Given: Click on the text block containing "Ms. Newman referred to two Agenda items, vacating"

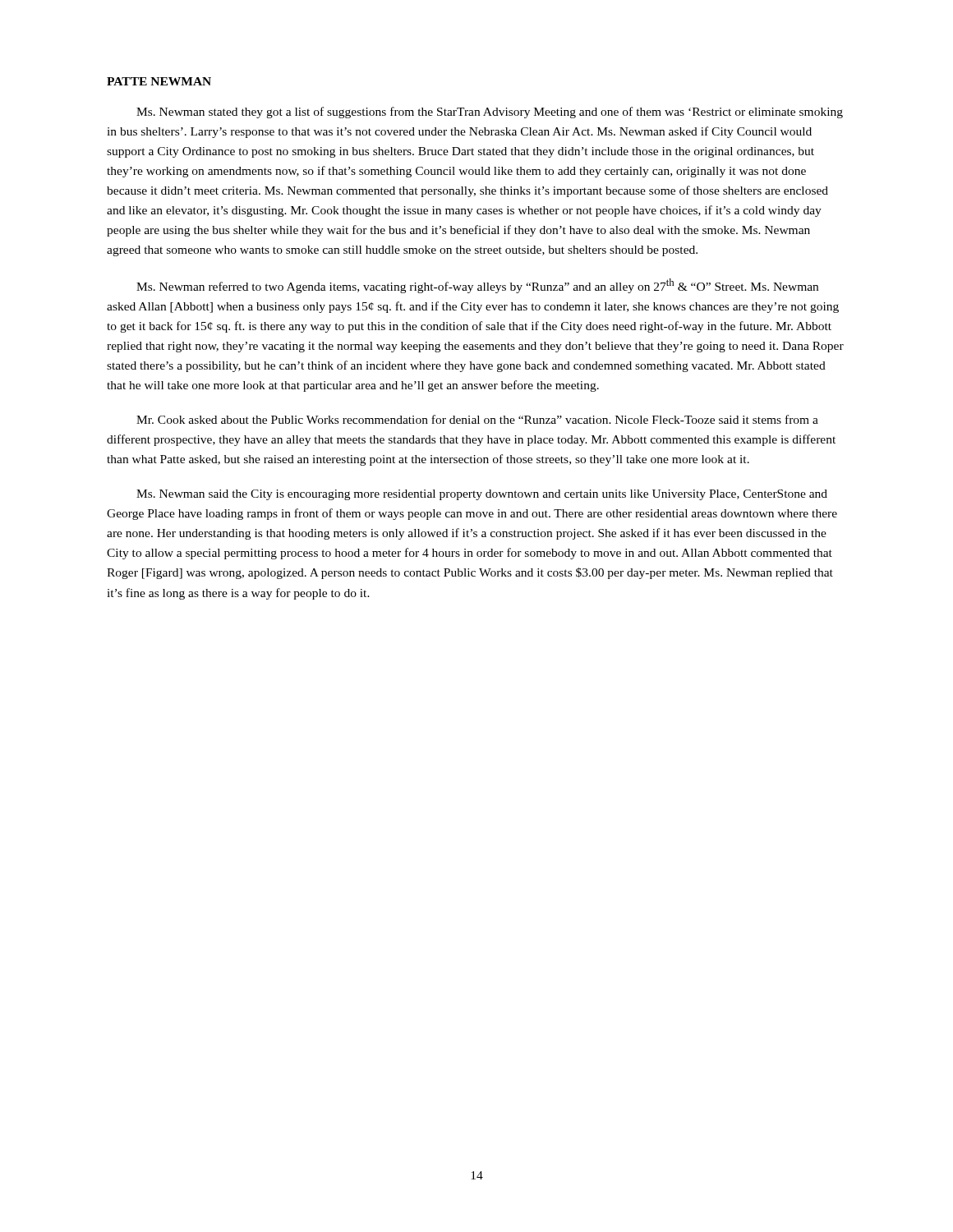Looking at the screenshot, I should pos(475,334).
